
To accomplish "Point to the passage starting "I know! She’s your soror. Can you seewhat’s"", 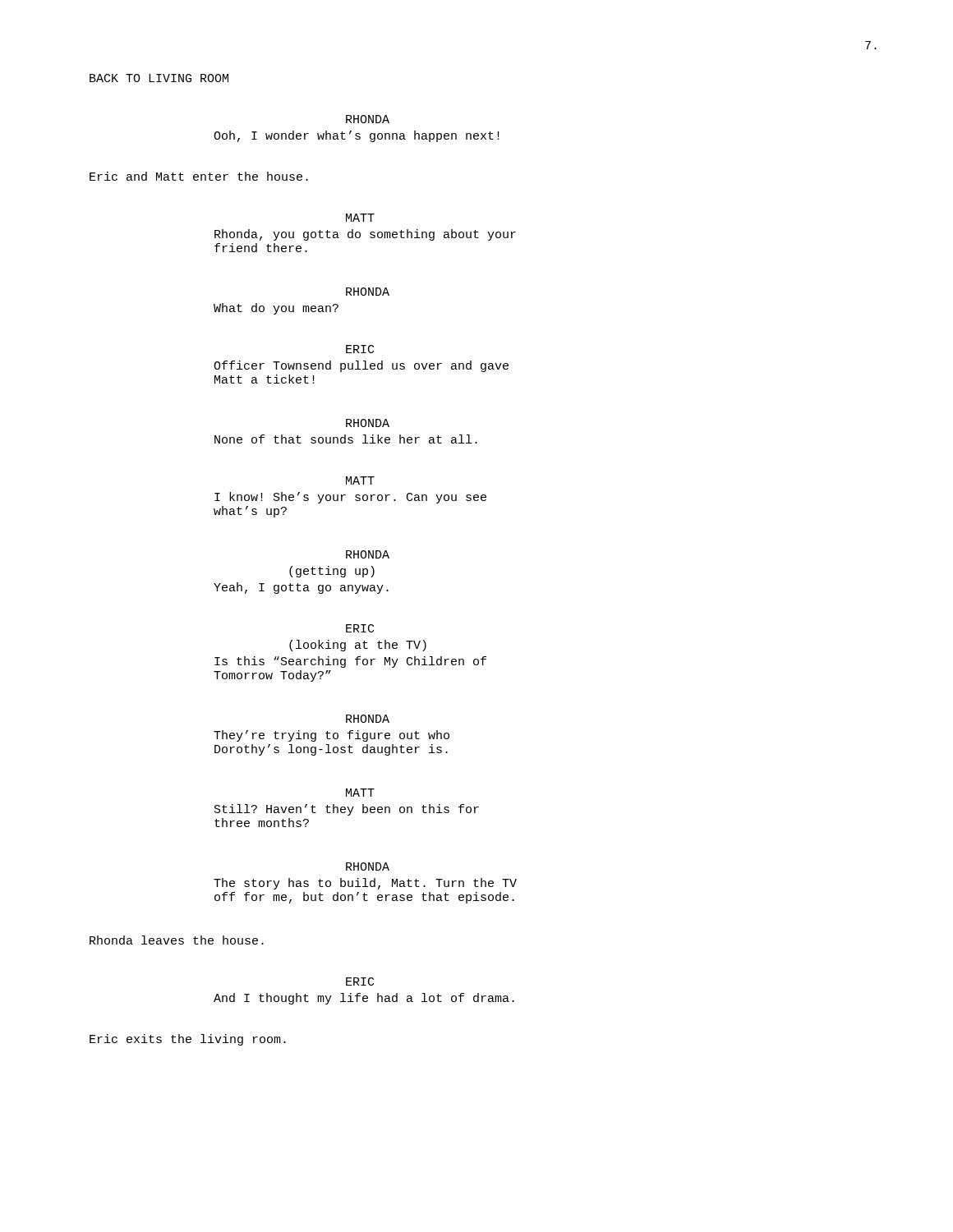I will point(350,505).
